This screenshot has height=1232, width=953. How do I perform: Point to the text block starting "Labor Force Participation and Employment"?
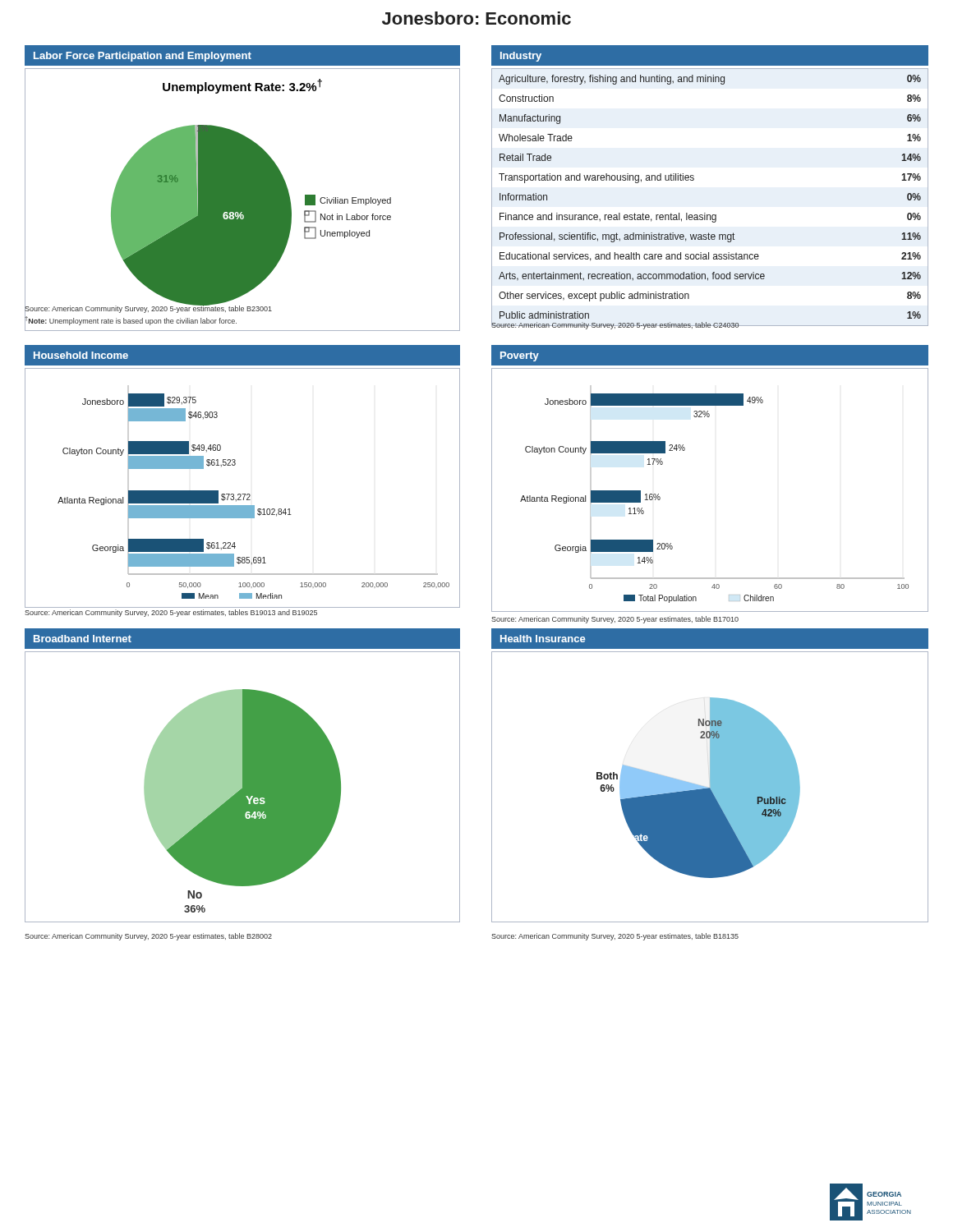[x=142, y=55]
